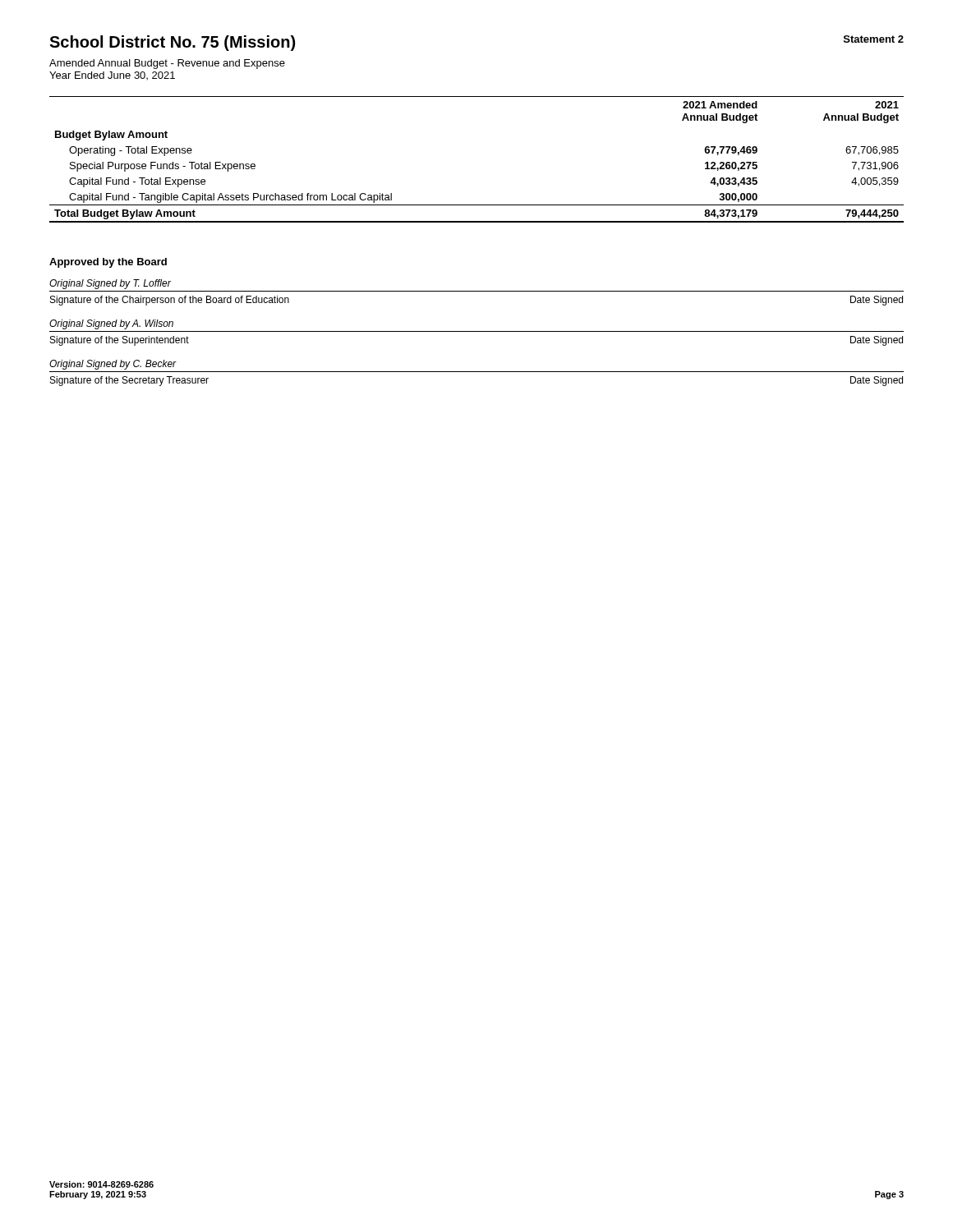Screen dimensions: 1232x953
Task: Where is the passage that starts "Signature of the Chairperson"?
Action: [x=476, y=300]
